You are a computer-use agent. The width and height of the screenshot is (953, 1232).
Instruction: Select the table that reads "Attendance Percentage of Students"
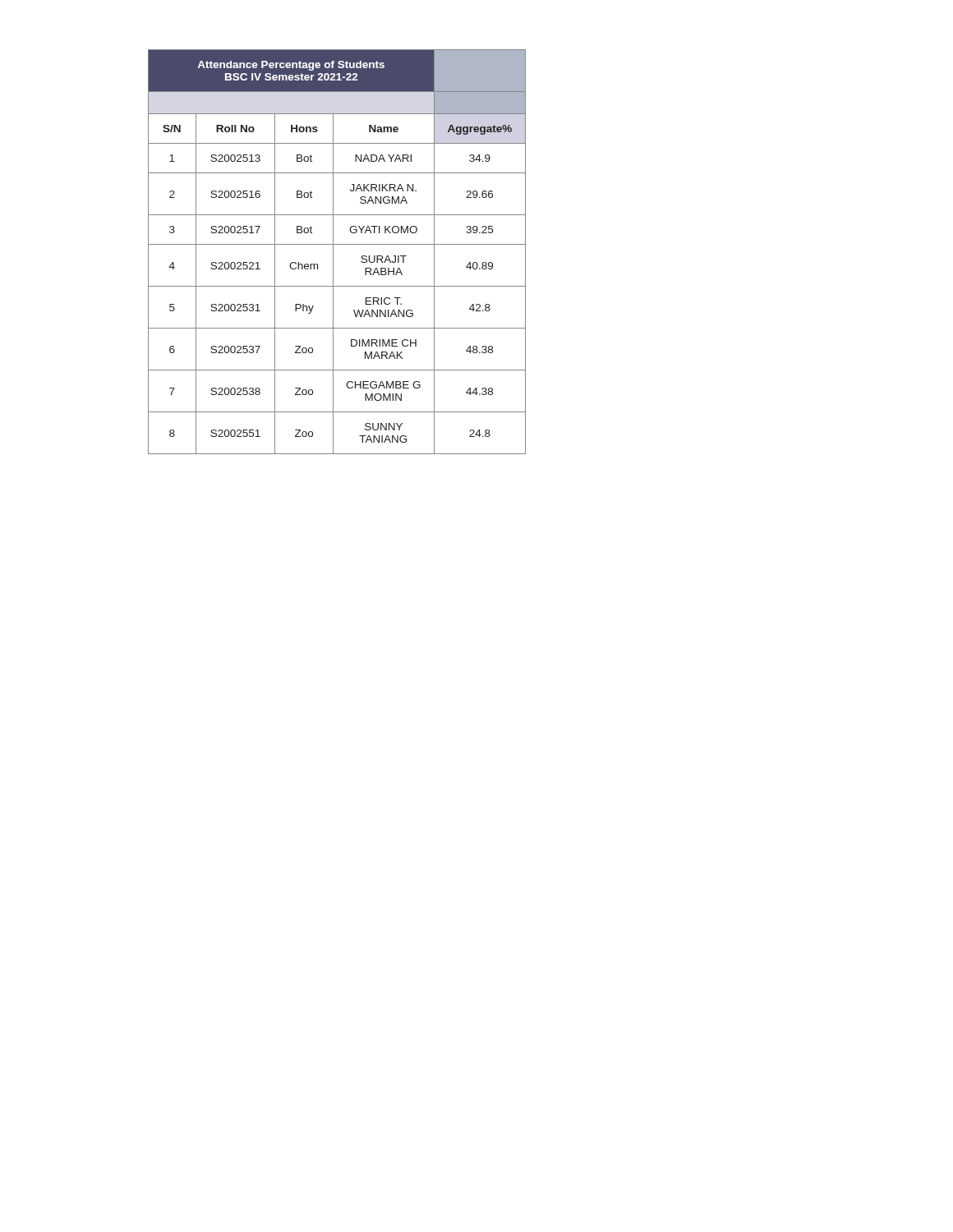[337, 252]
